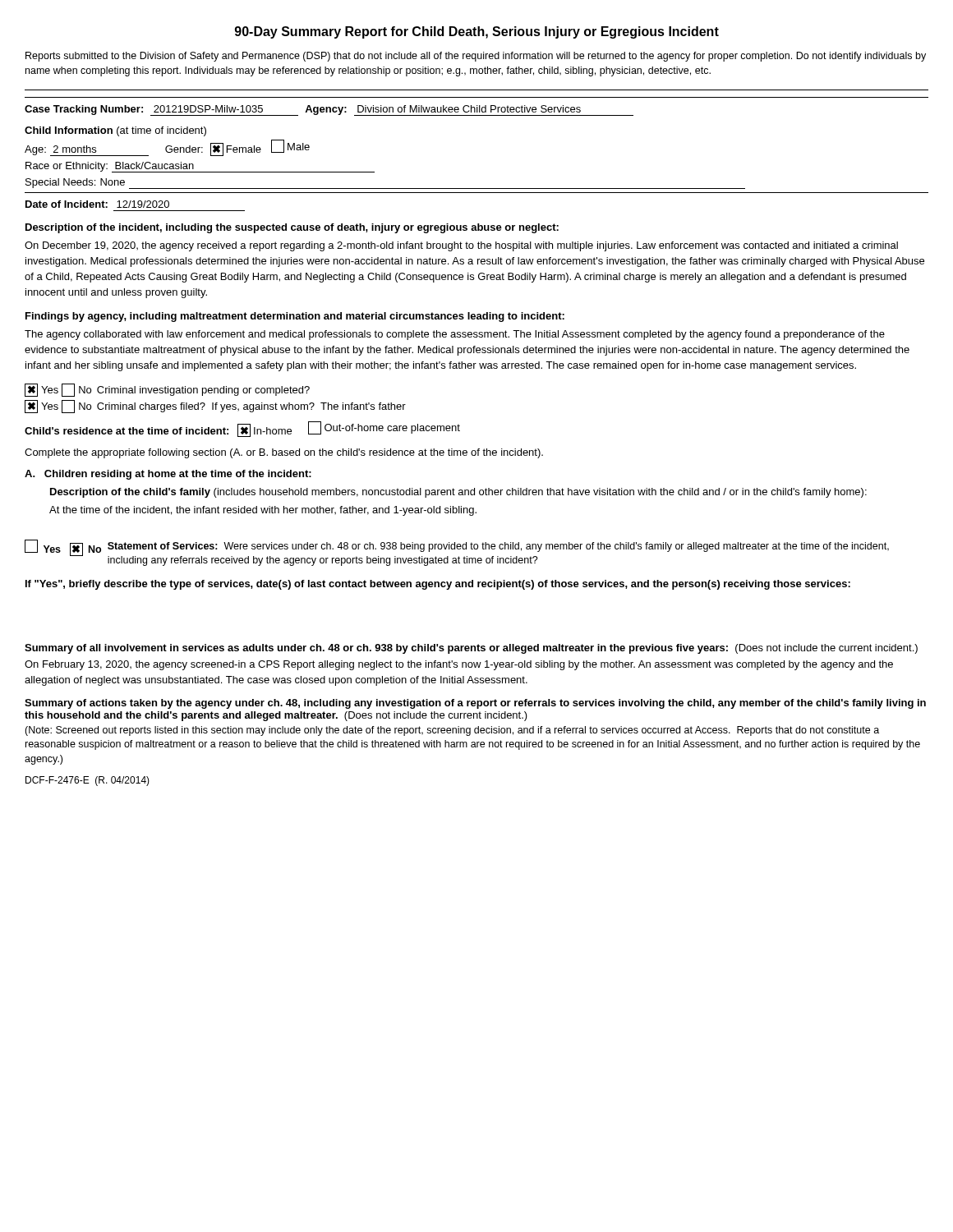Find the section header on this page that starts "A. Children residing at home at the"
953x1232 pixels.
(168, 474)
